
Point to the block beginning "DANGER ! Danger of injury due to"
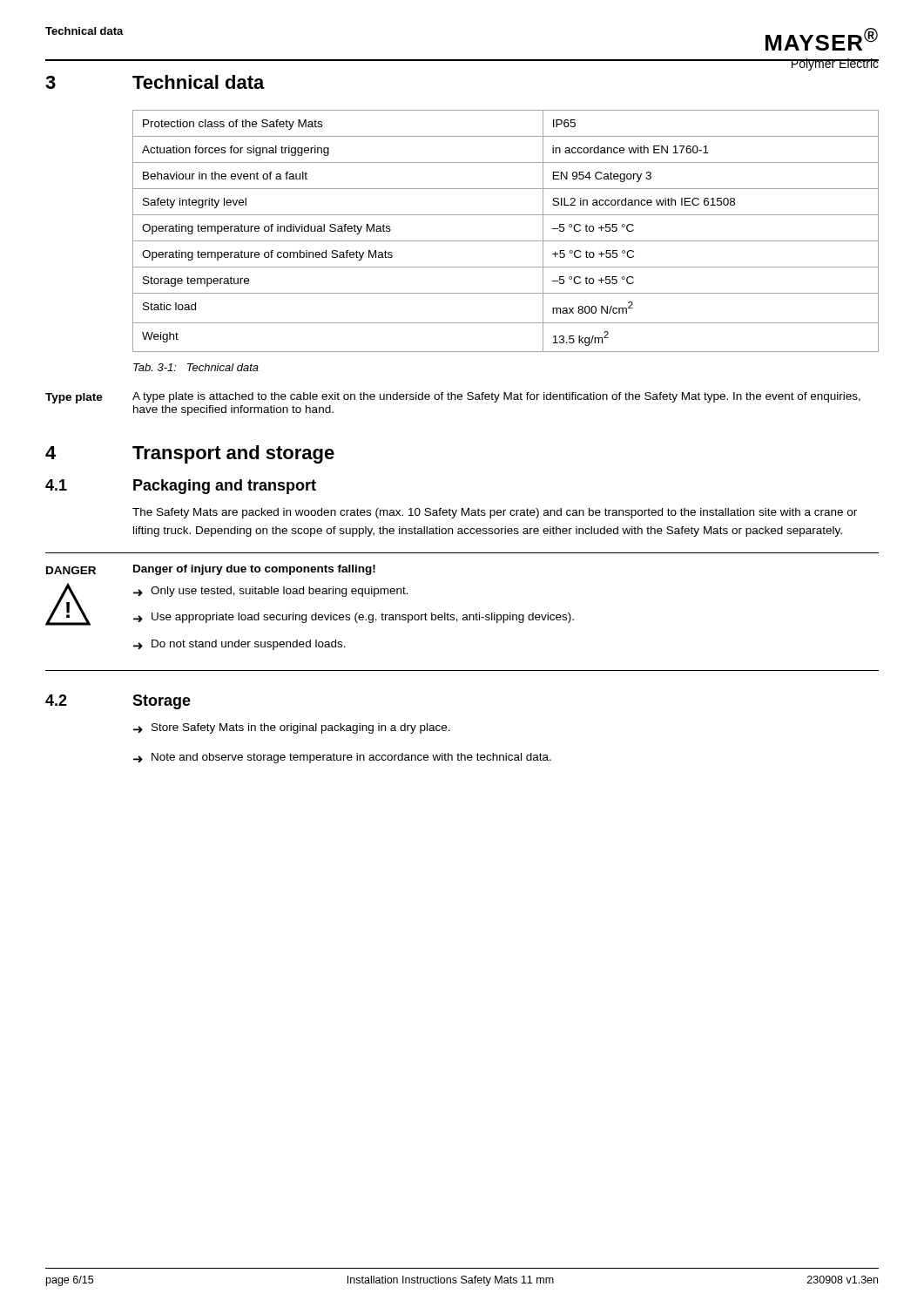tap(462, 612)
